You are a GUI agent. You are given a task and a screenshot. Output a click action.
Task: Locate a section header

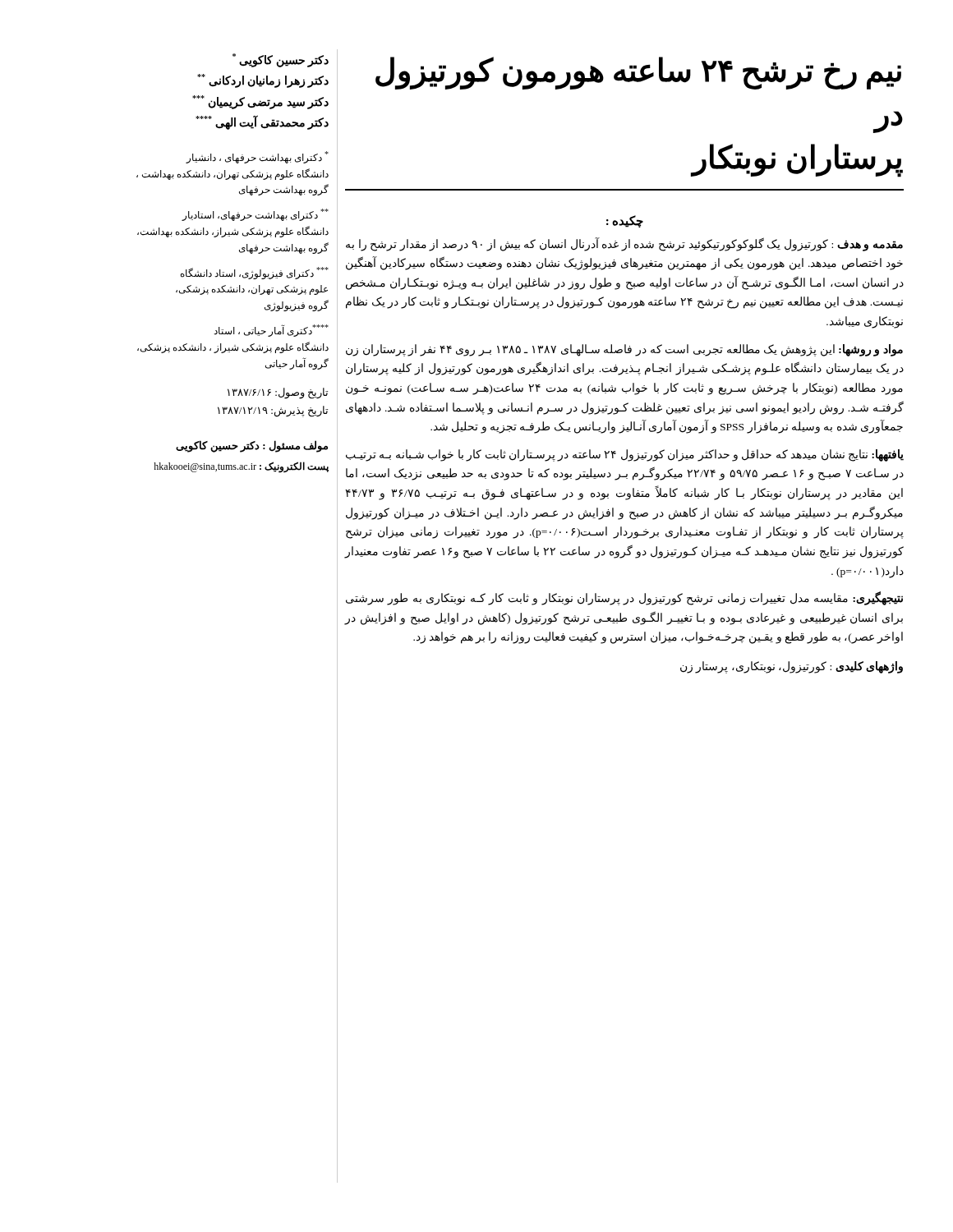(x=624, y=221)
